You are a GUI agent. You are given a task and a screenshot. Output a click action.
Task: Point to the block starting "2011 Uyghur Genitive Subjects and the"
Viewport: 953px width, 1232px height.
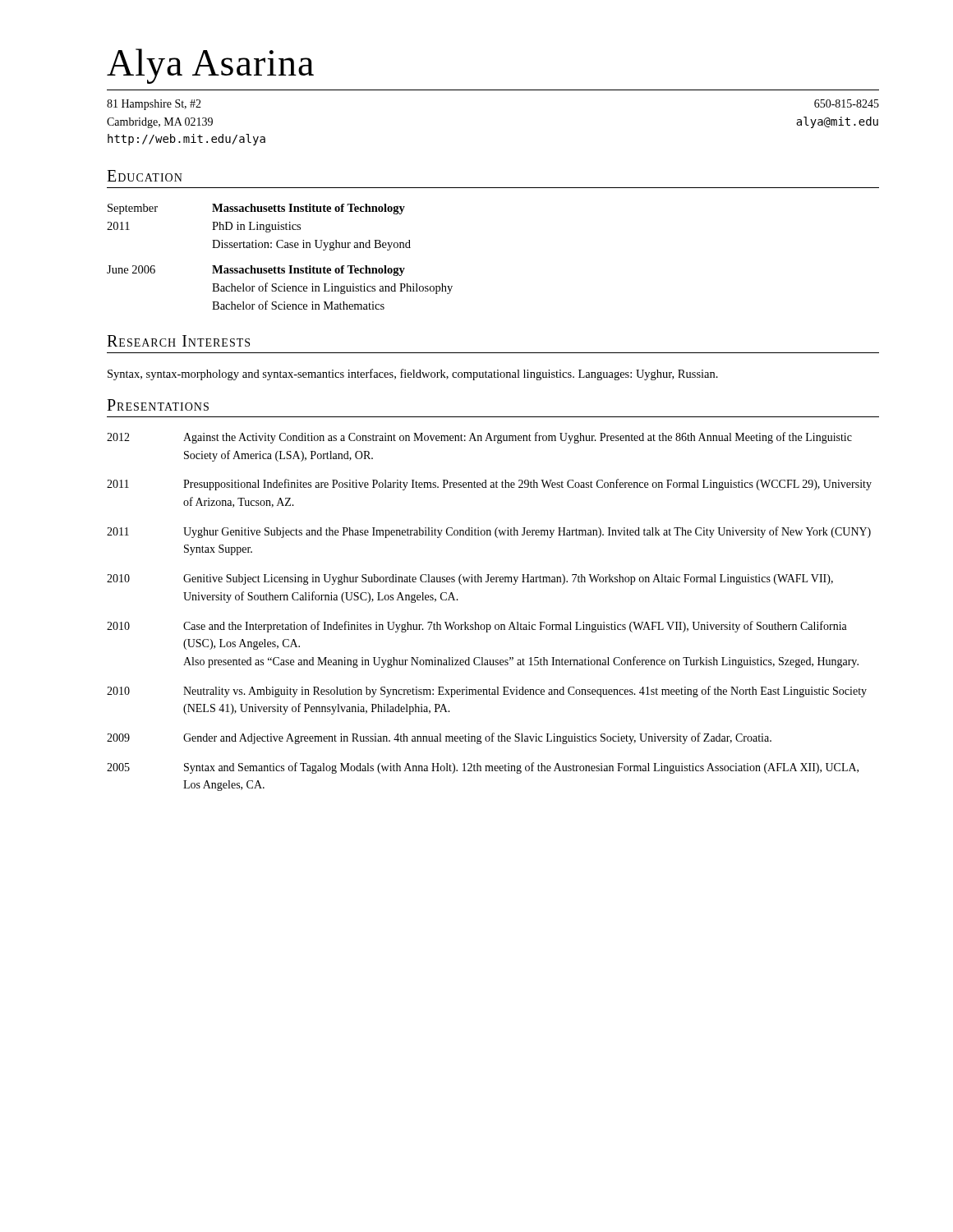[493, 547]
